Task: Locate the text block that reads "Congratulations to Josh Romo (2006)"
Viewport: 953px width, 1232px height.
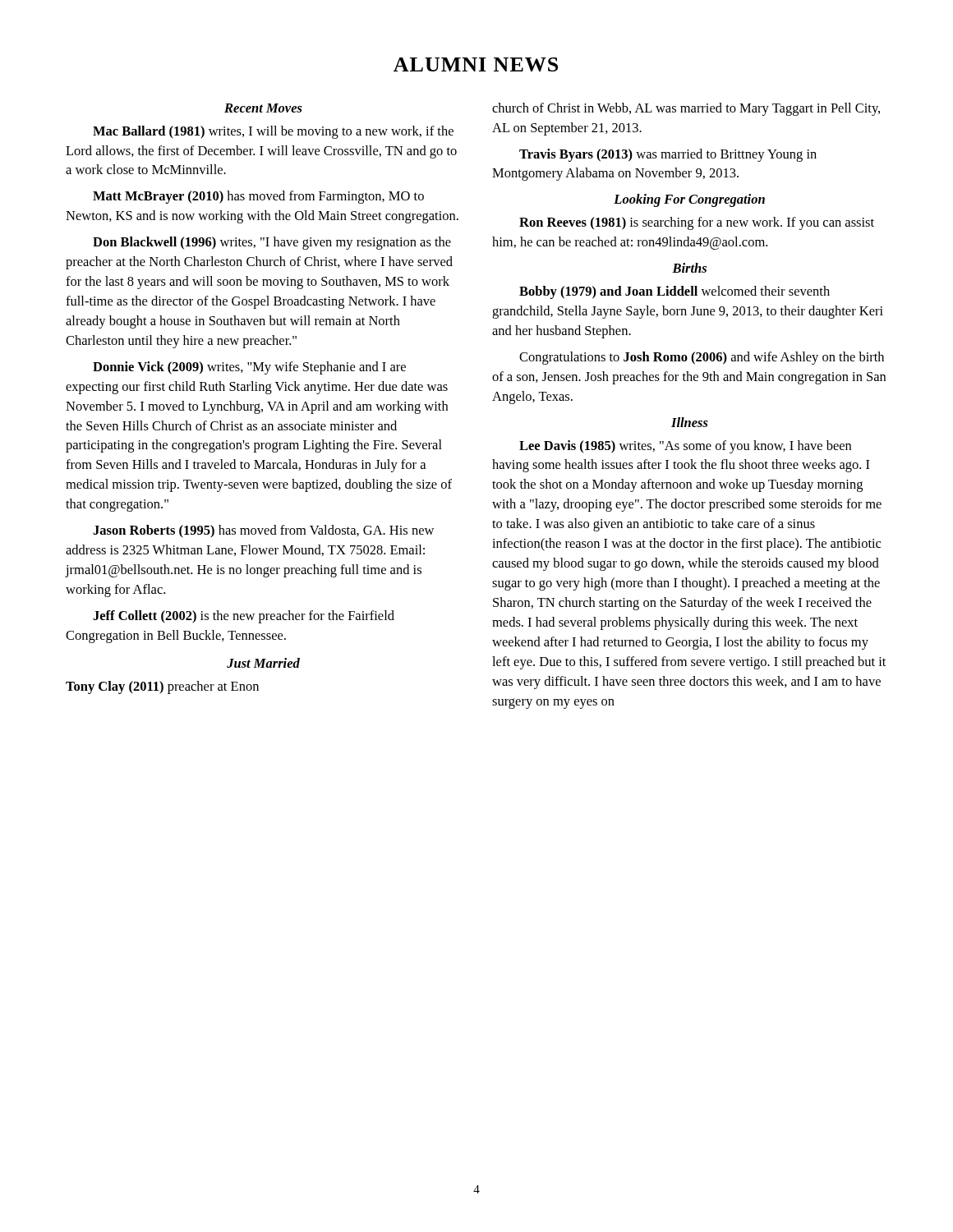Action: point(690,377)
